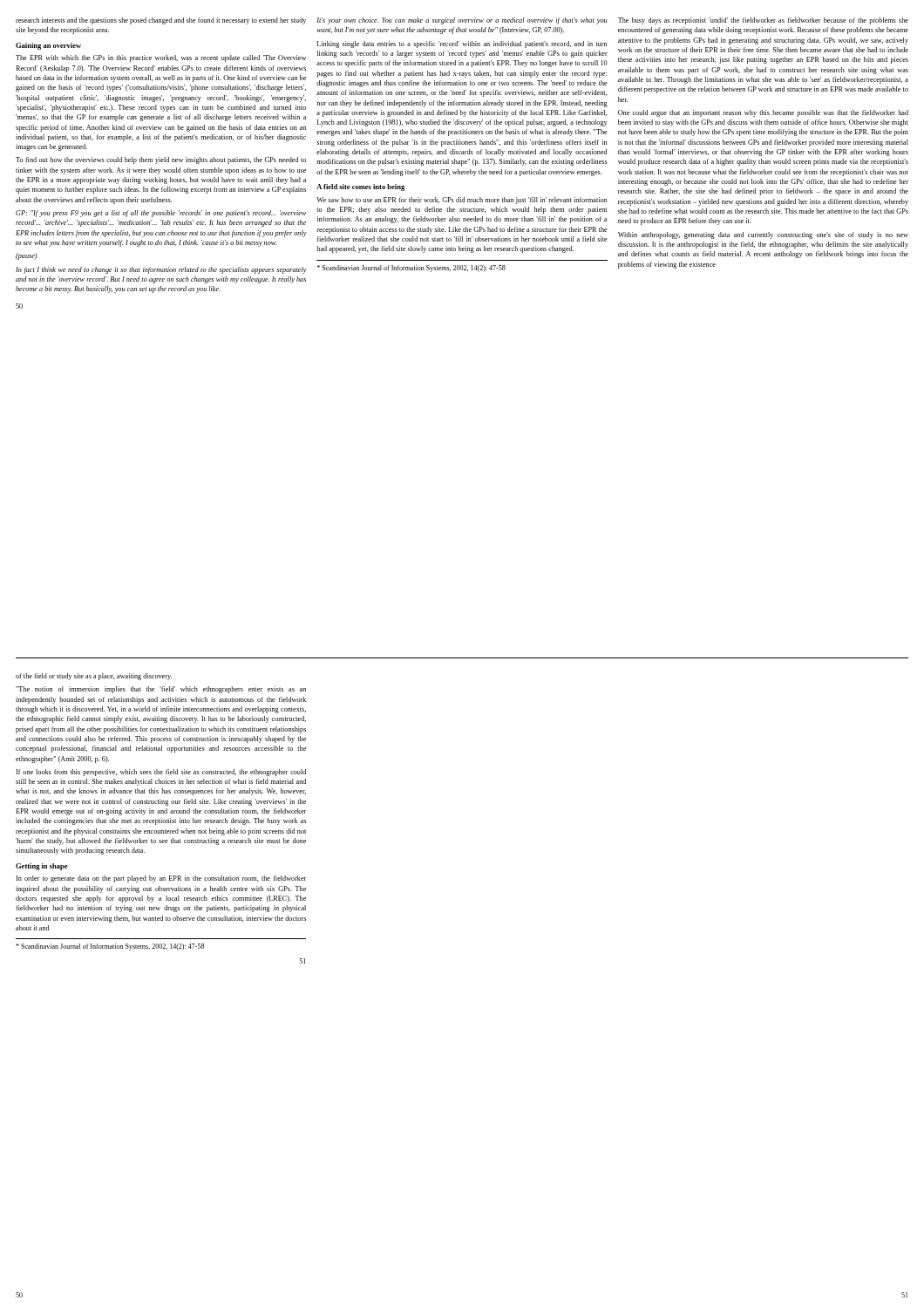Where is the passage that starts "research interests and the questions she posed"?

click(161, 26)
